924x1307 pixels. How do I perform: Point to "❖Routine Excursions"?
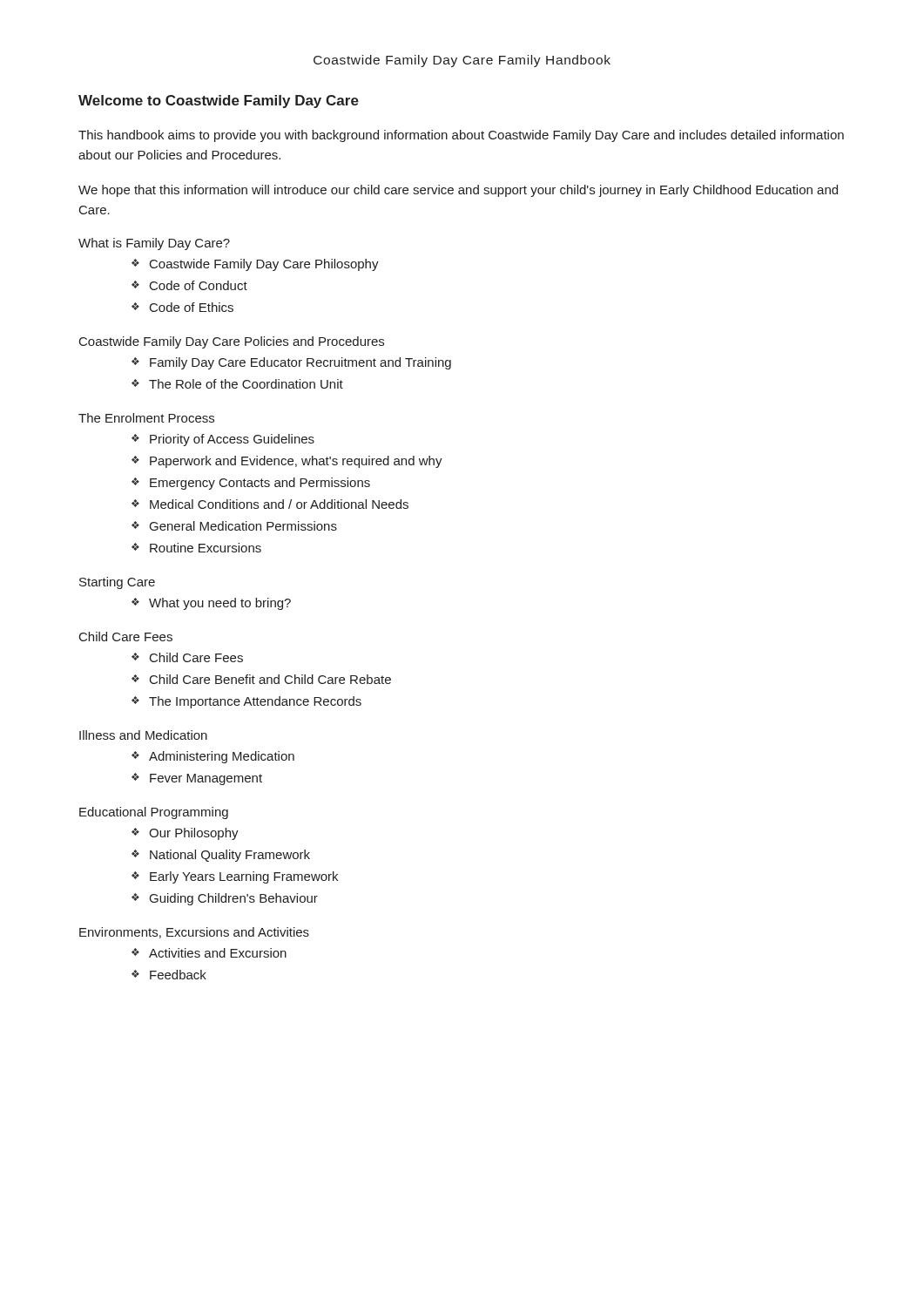196,548
